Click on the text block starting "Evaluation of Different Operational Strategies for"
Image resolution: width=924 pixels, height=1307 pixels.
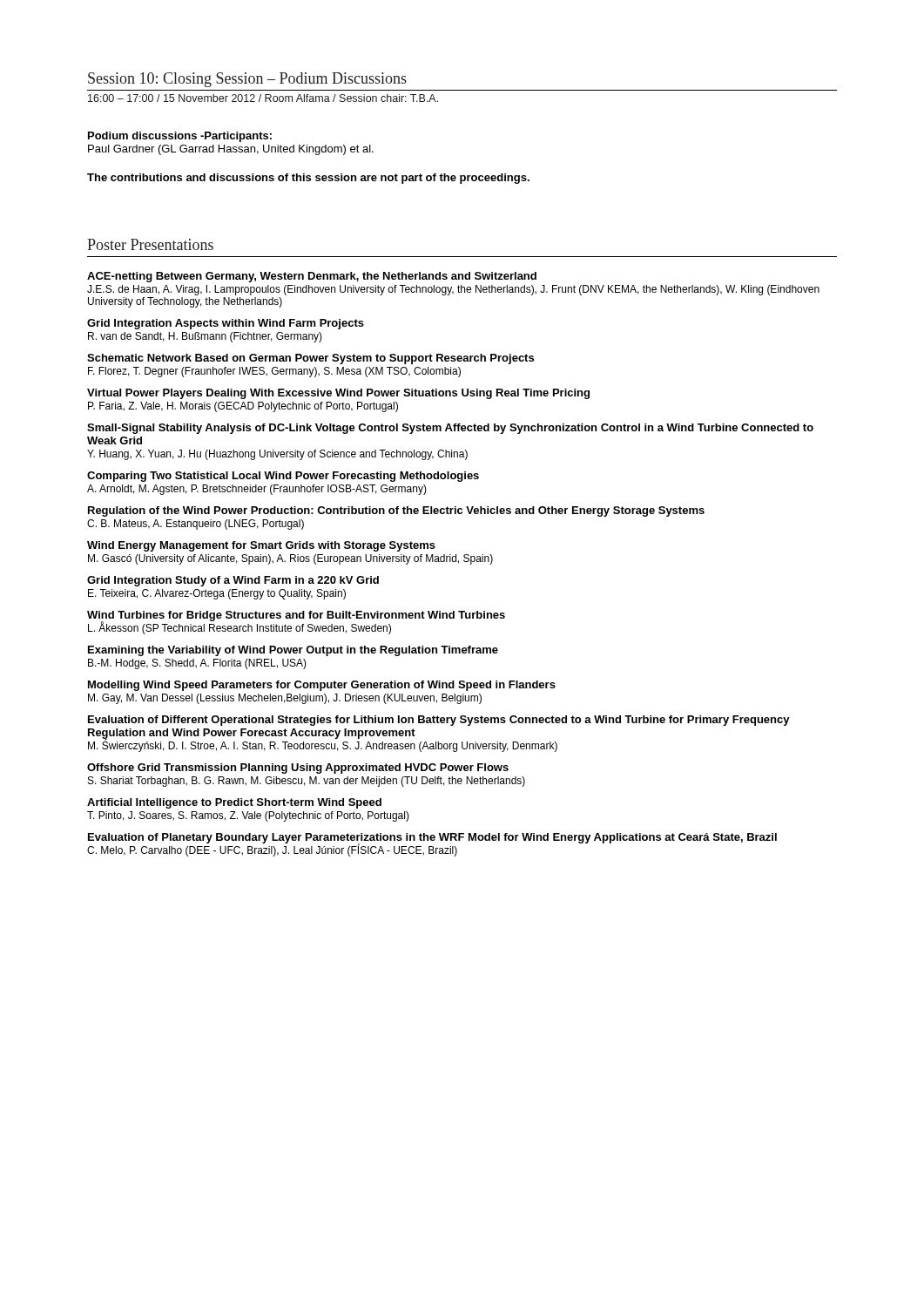click(x=462, y=732)
